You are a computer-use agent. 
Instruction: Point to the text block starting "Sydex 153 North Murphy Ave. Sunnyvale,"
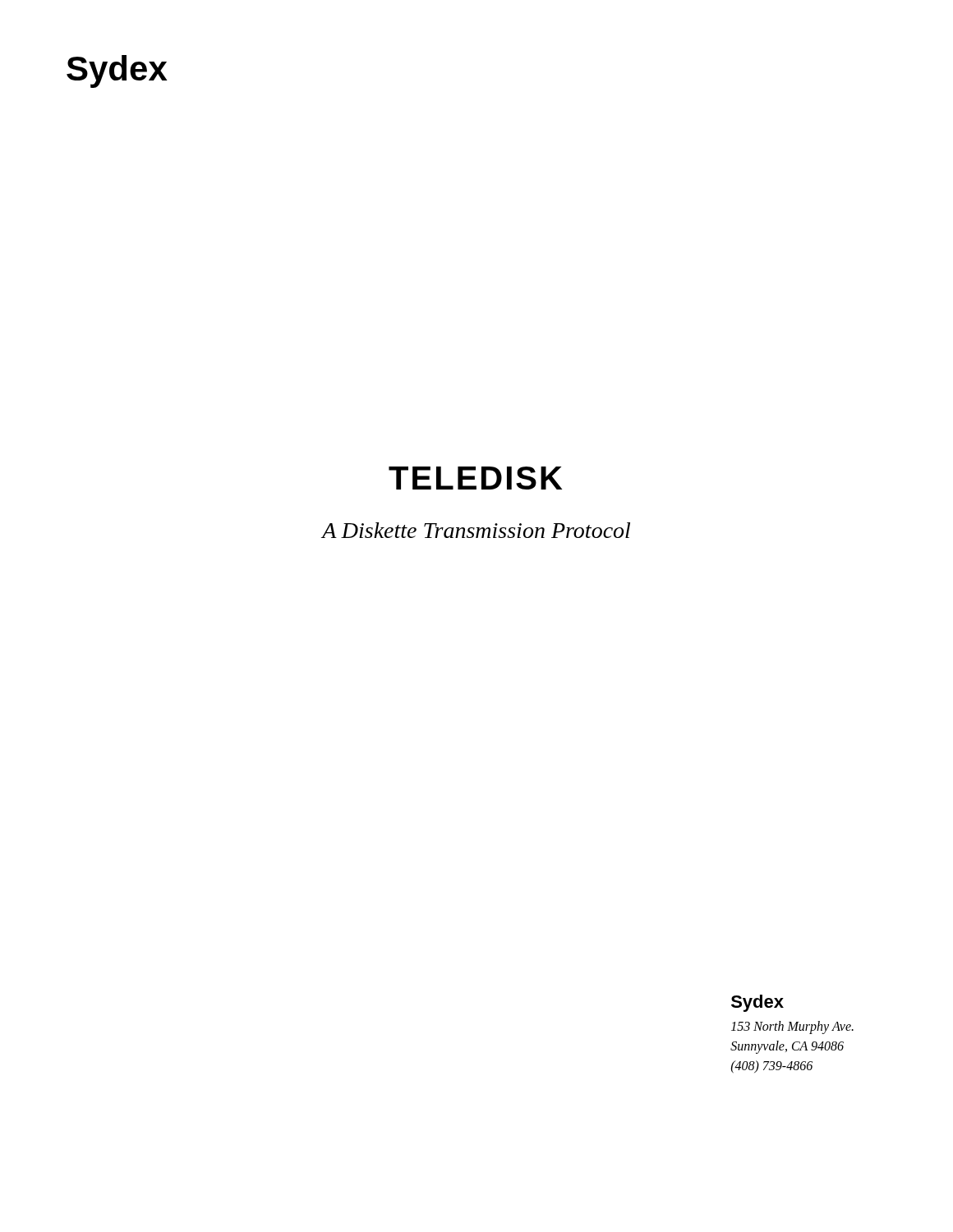792,1032
